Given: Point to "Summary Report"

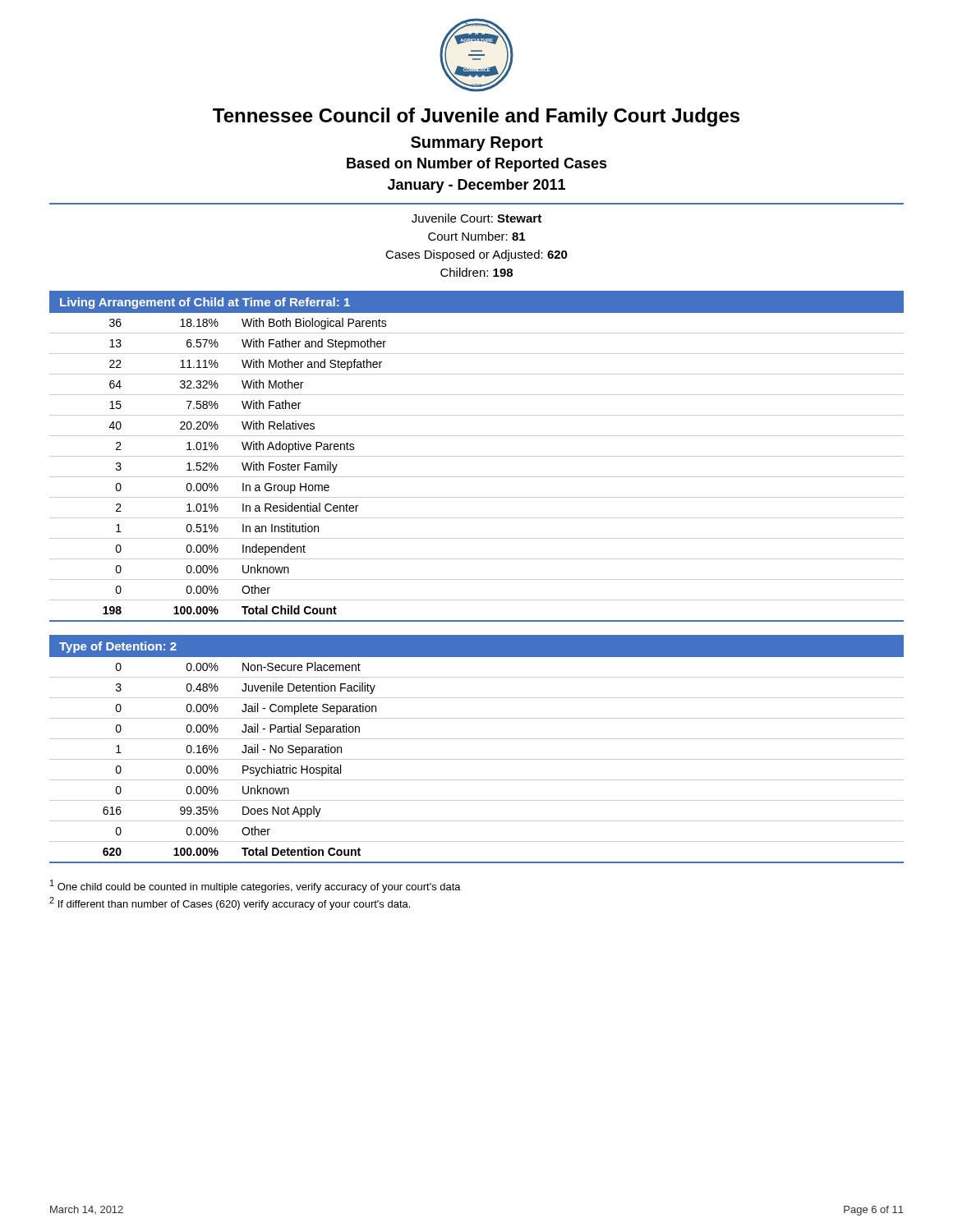Looking at the screenshot, I should point(476,142).
